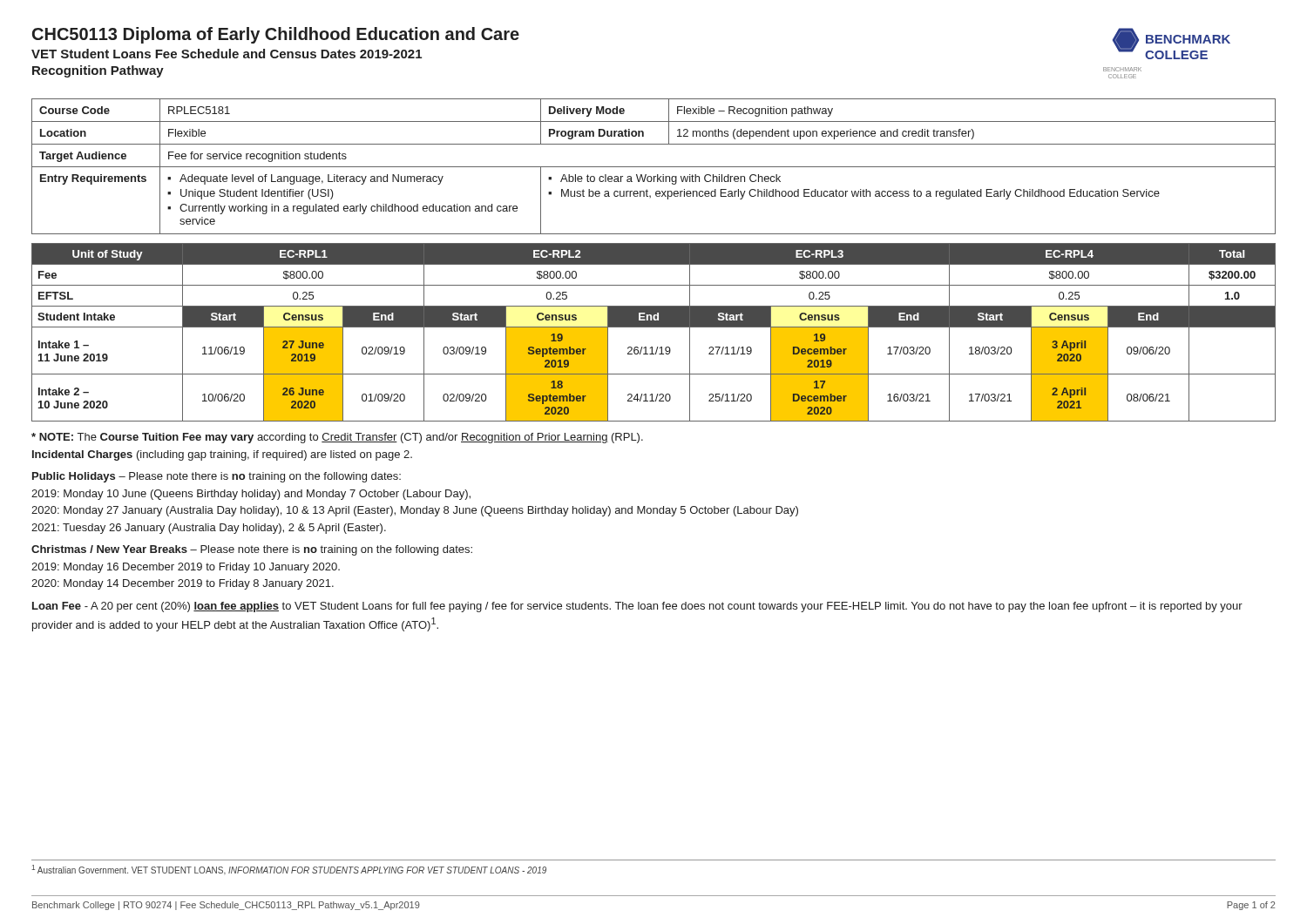1307x924 pixels.
Task: Locate the text block that reads "Public Holidays – Please note"
Action: (x=654, y=502)
